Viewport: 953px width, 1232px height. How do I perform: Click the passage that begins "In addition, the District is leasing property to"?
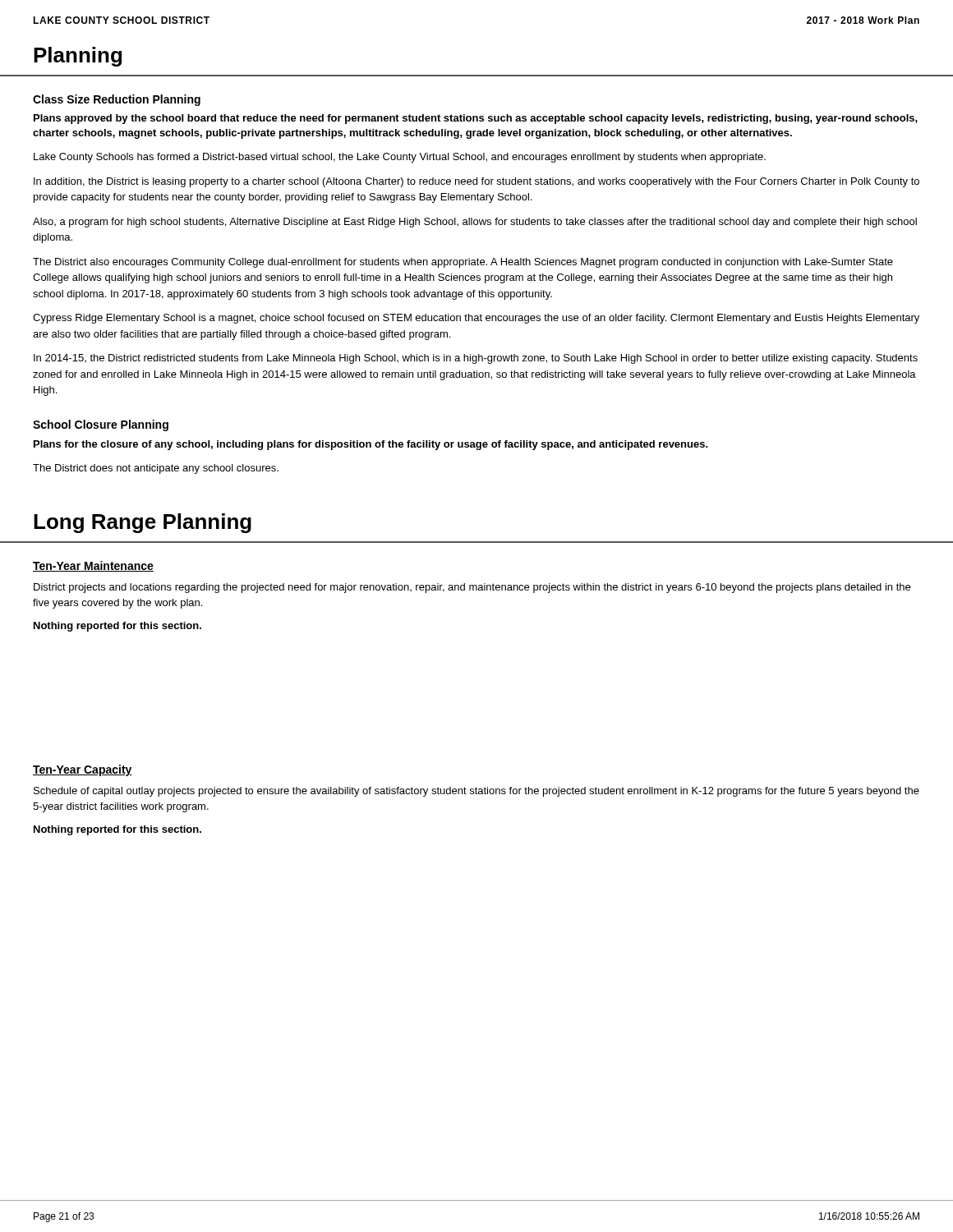pyautogui.click(x=476, y=189)
